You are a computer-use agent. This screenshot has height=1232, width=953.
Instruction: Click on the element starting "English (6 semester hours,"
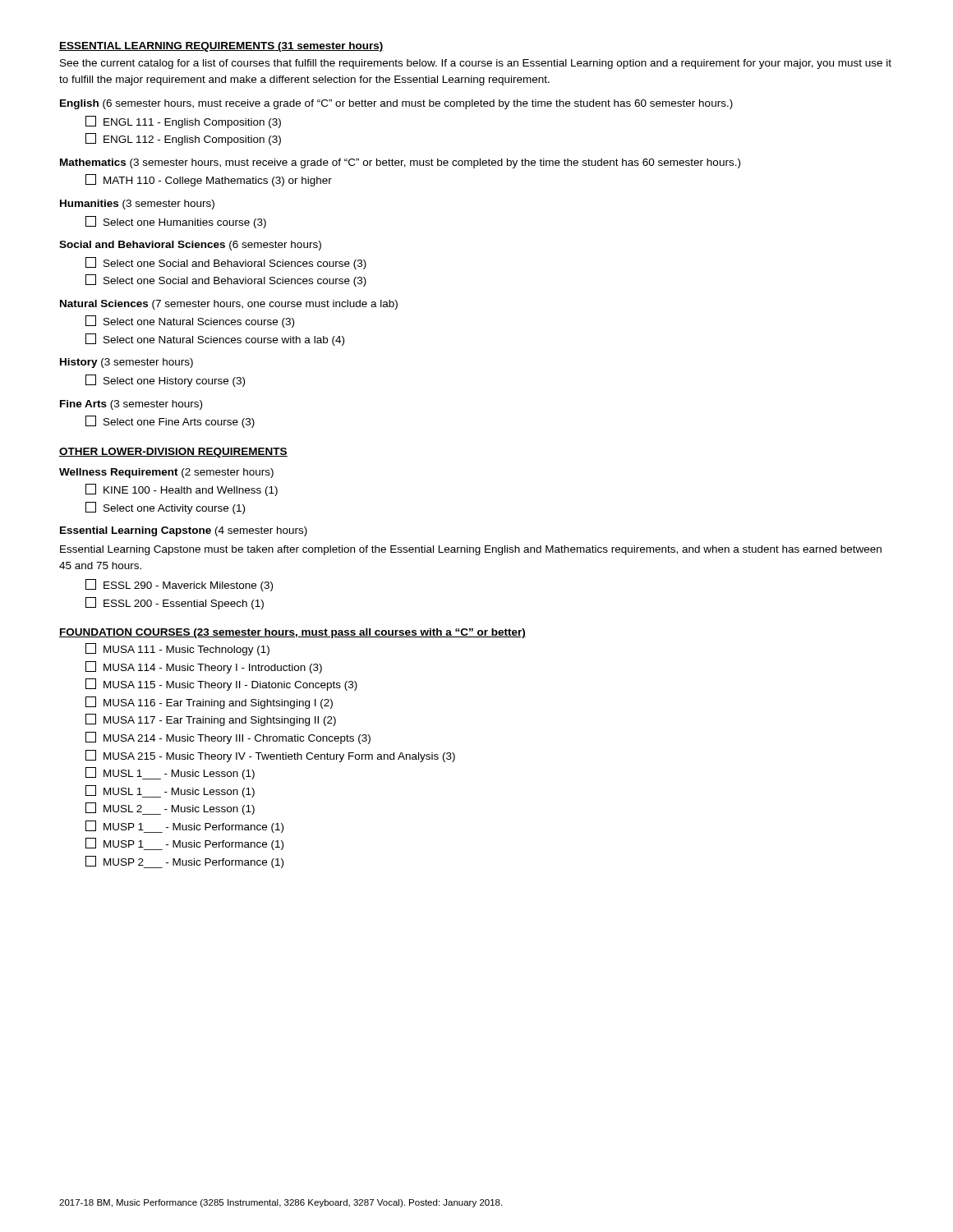pyautogui.click(x=396, y=103)
